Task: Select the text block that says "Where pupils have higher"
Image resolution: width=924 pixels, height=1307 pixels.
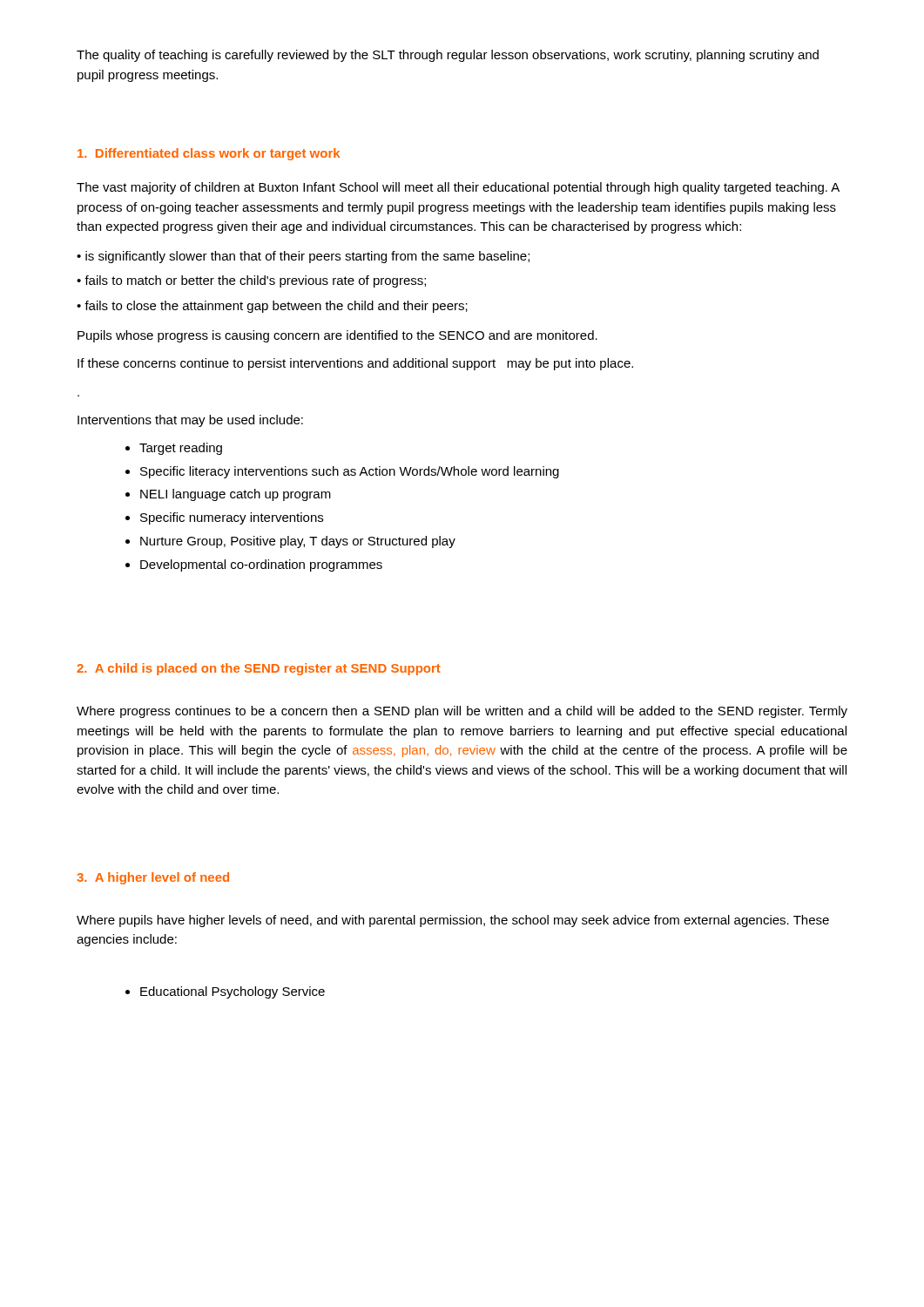Action: pos(453,929)
